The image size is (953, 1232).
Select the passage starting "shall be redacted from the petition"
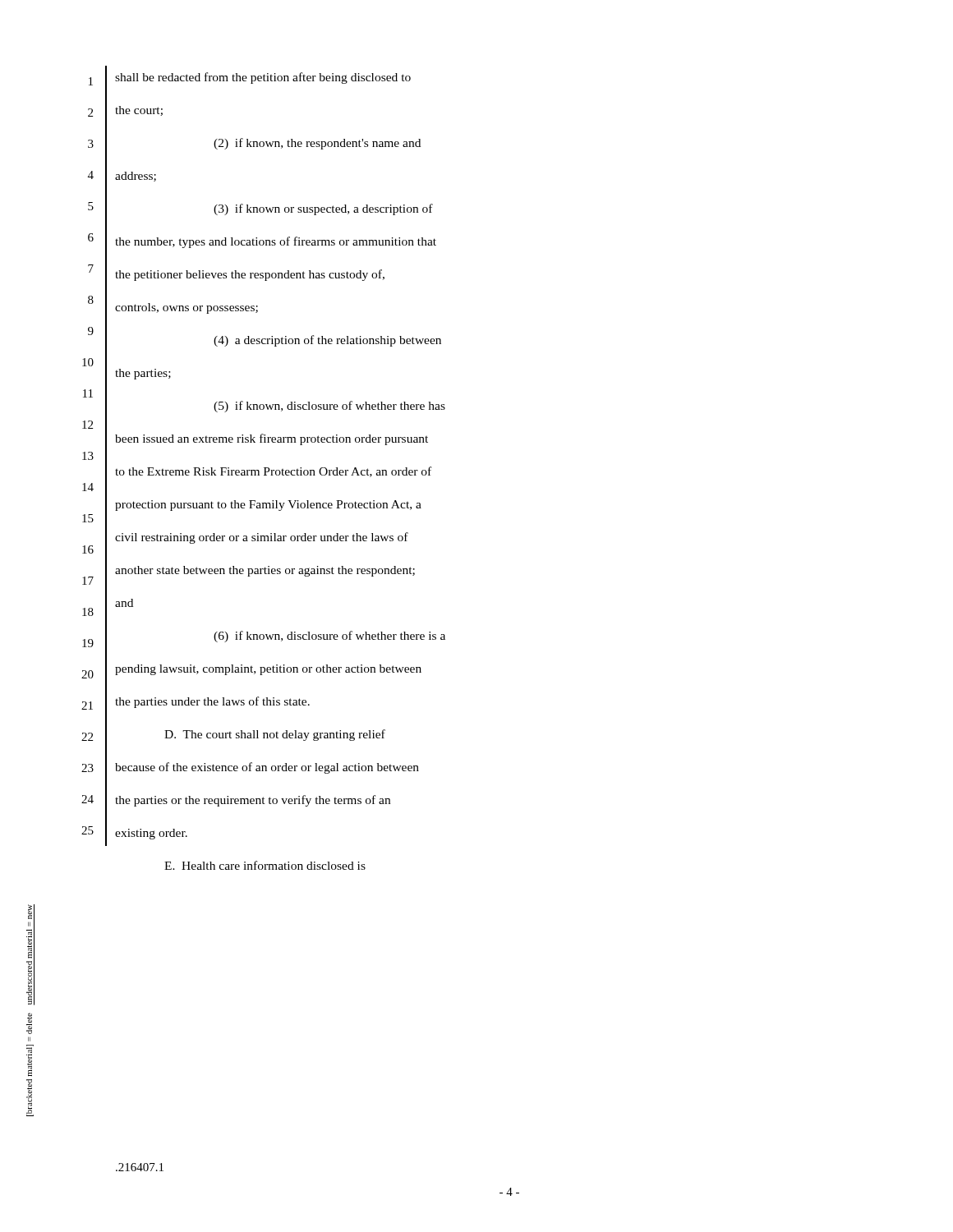(x=263, y=77)
